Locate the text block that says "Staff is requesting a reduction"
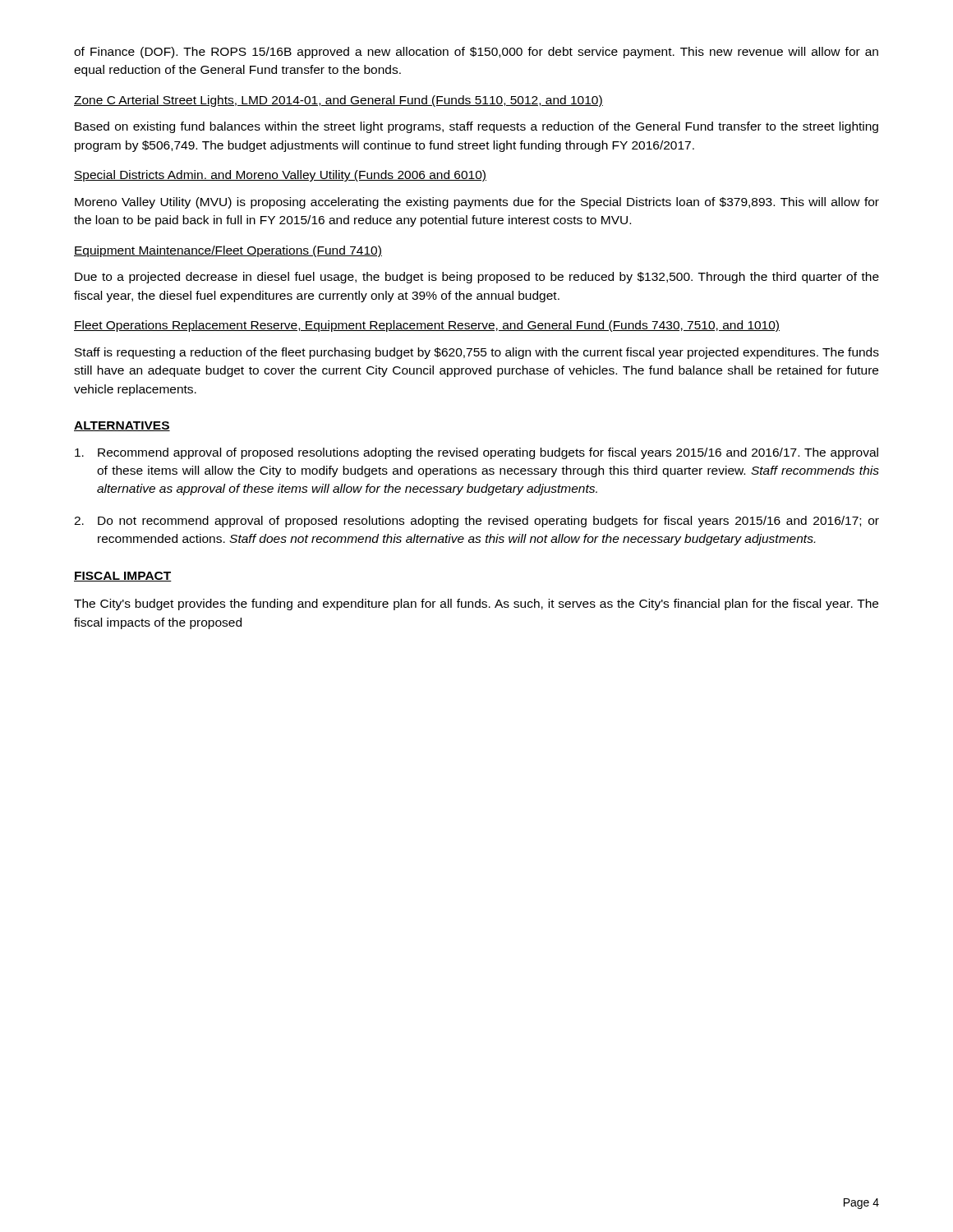953x1232 pixels. click(476, 371)
